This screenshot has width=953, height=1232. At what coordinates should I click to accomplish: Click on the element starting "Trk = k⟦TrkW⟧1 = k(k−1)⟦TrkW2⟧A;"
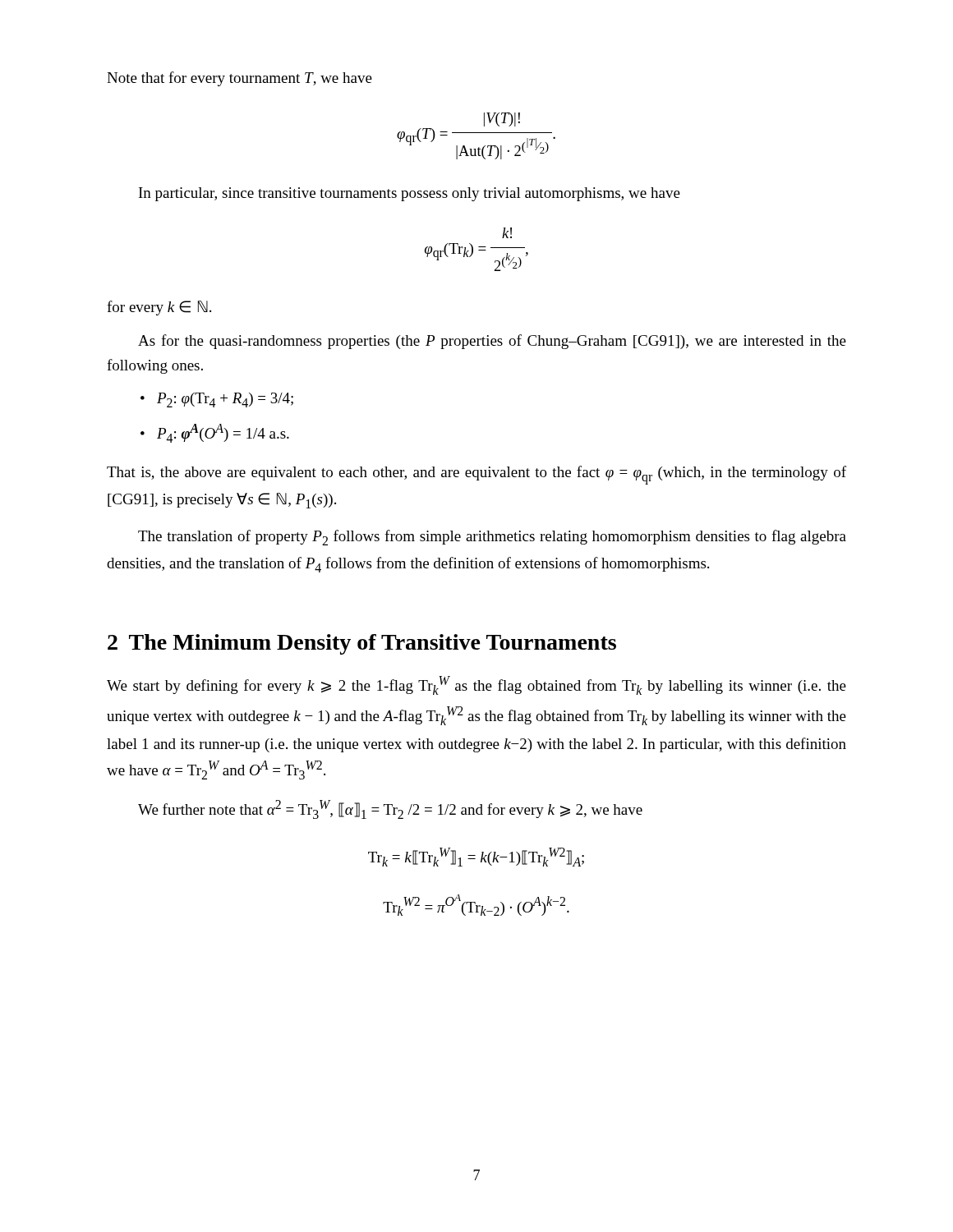coord(476,857)
